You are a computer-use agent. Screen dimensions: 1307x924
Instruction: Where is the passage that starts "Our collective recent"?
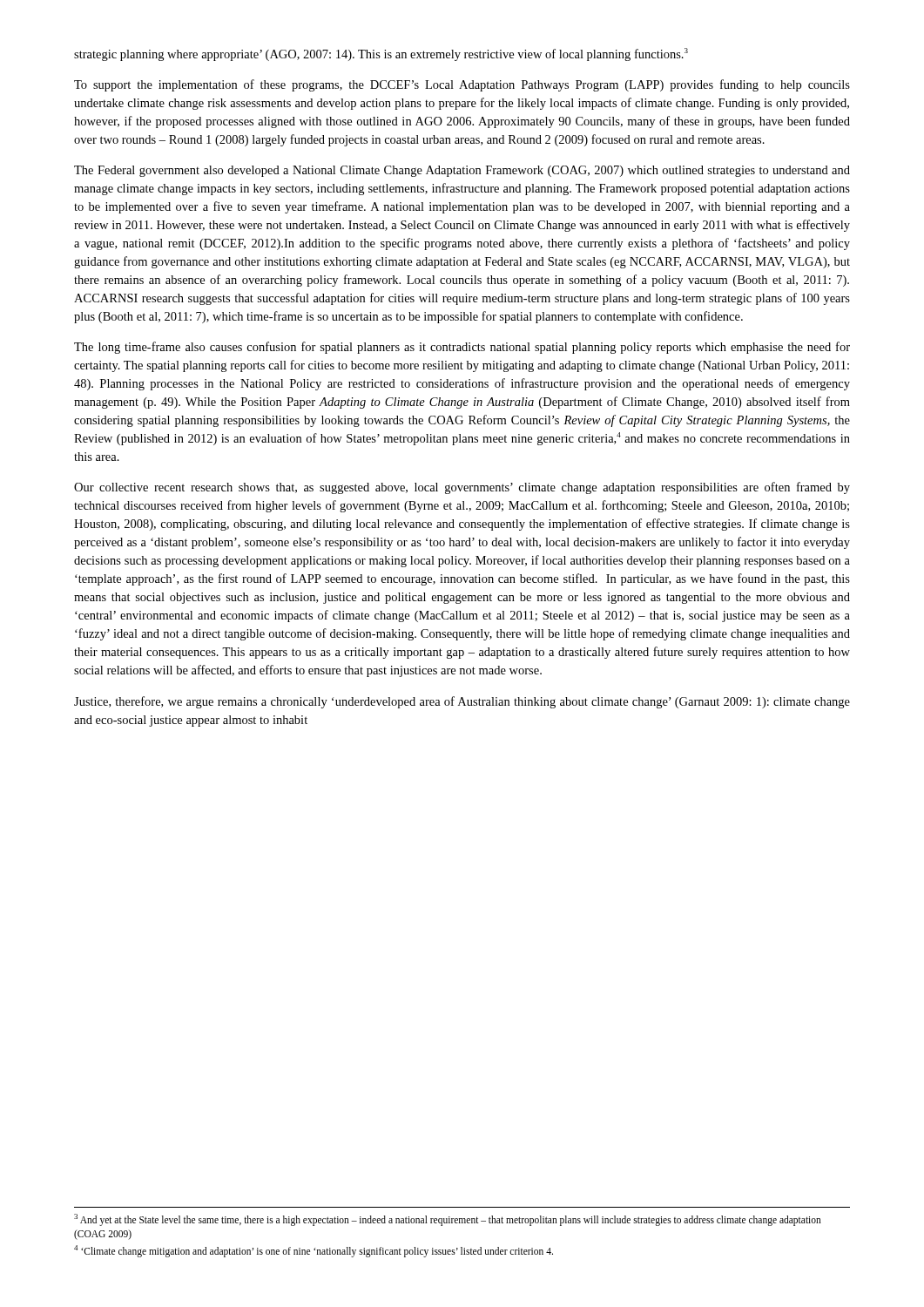point(462,579)
